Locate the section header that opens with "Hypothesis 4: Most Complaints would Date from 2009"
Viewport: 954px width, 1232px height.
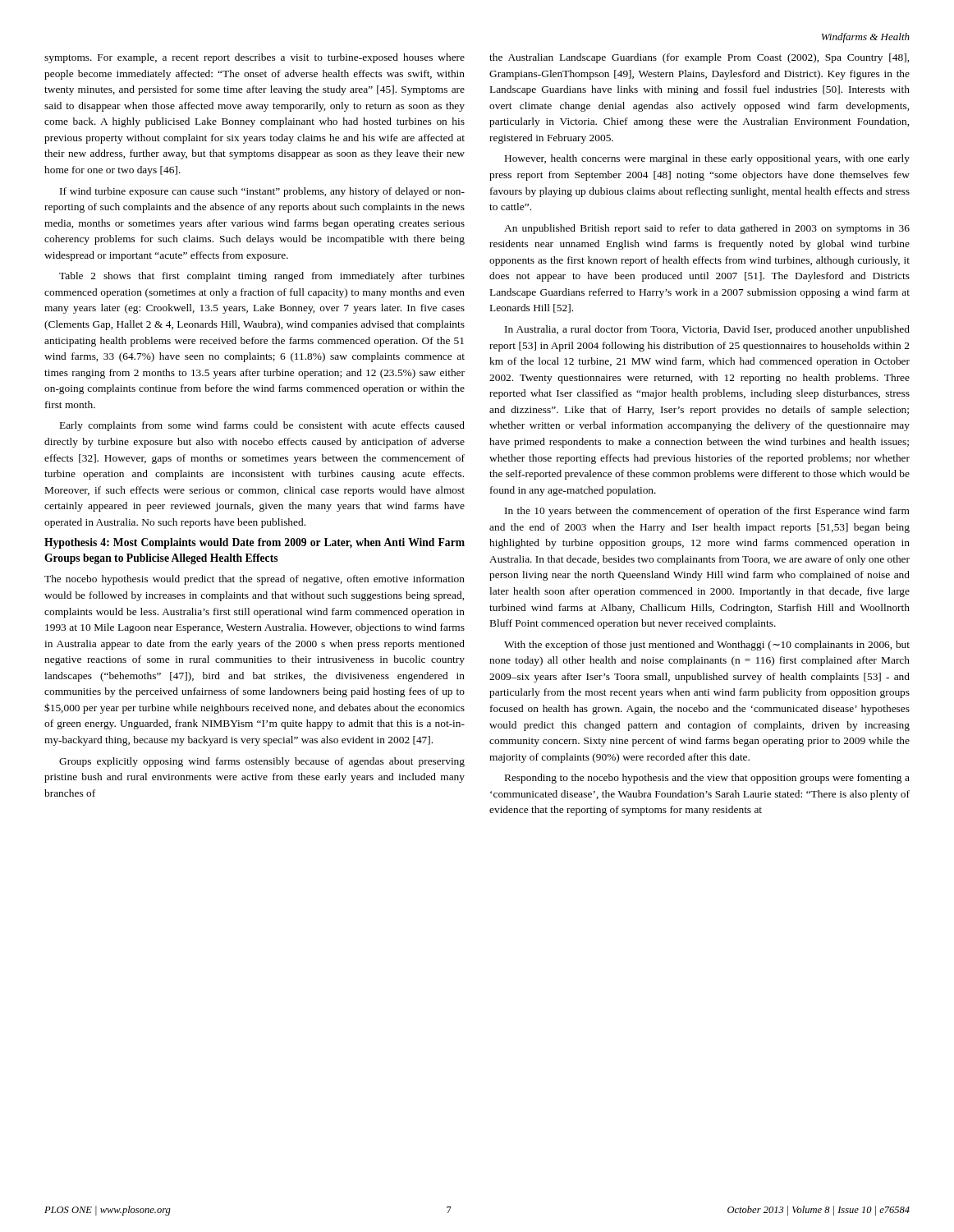coord(255,551)
